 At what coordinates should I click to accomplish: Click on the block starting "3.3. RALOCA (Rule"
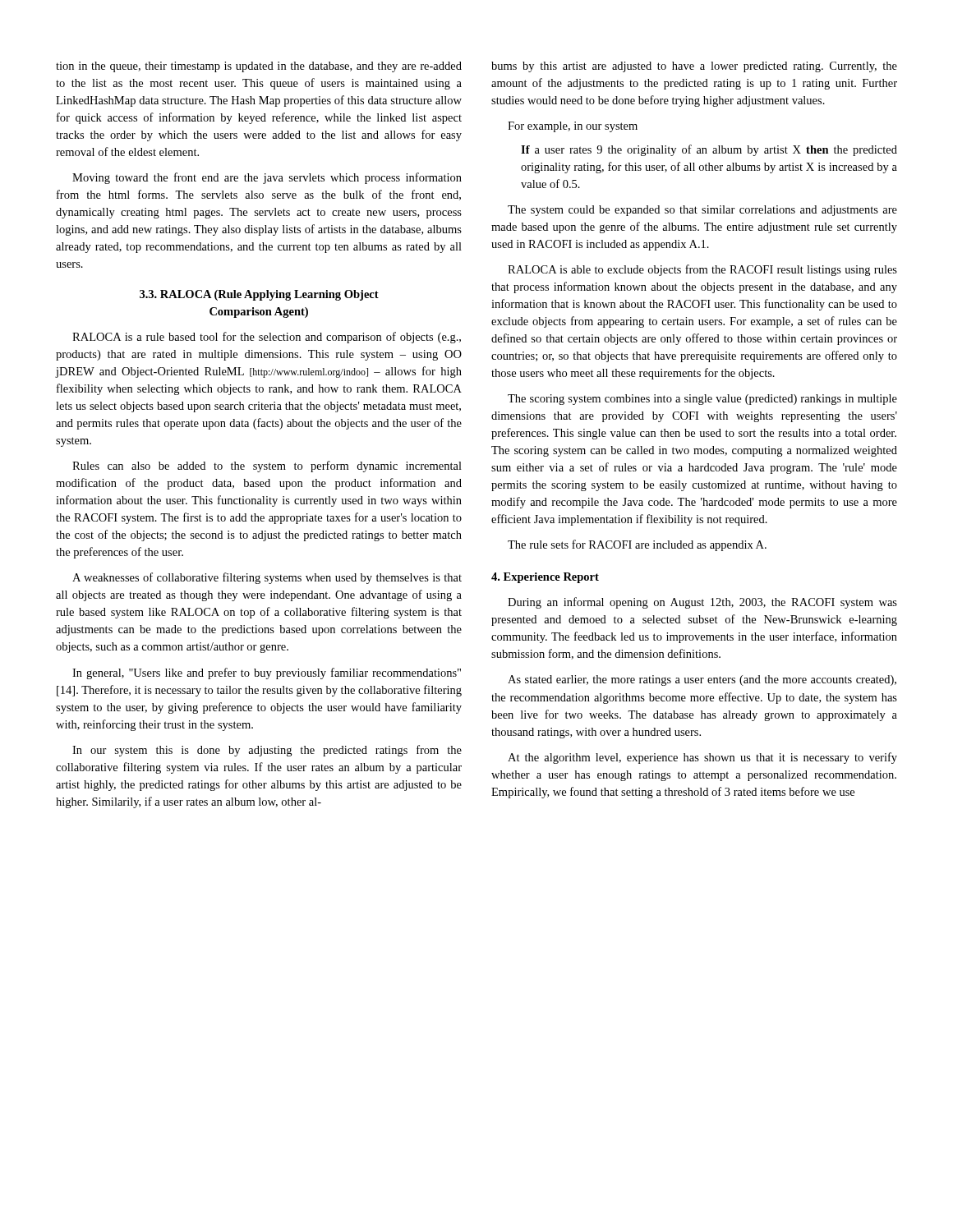(259, 303)
